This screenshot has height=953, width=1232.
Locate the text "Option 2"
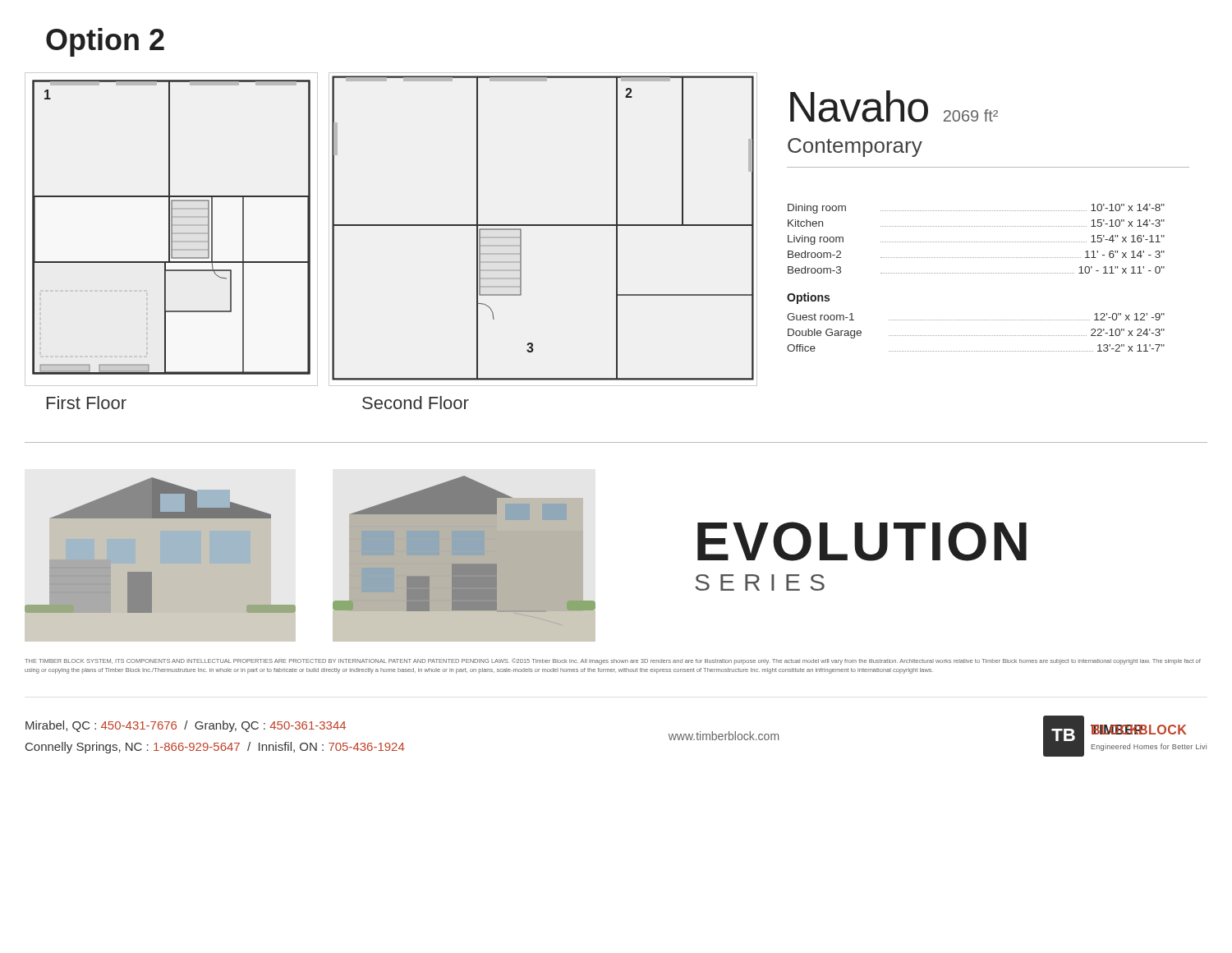pyautogui.click(x=105, y=40)
